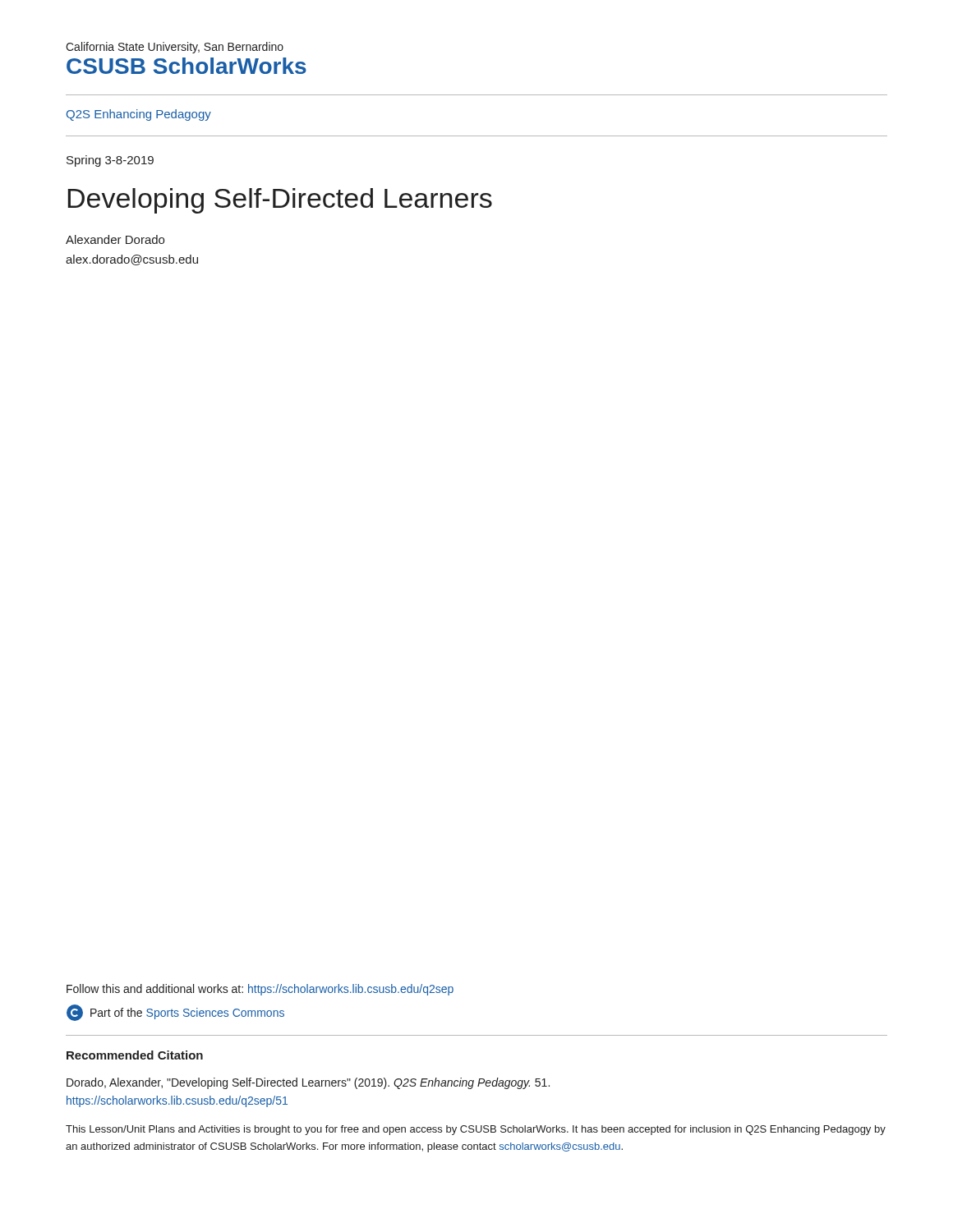Locate the region starting "Recommended Citation"
Image resolution: width=953 pixels, height=1232 pixels.
135,1055
